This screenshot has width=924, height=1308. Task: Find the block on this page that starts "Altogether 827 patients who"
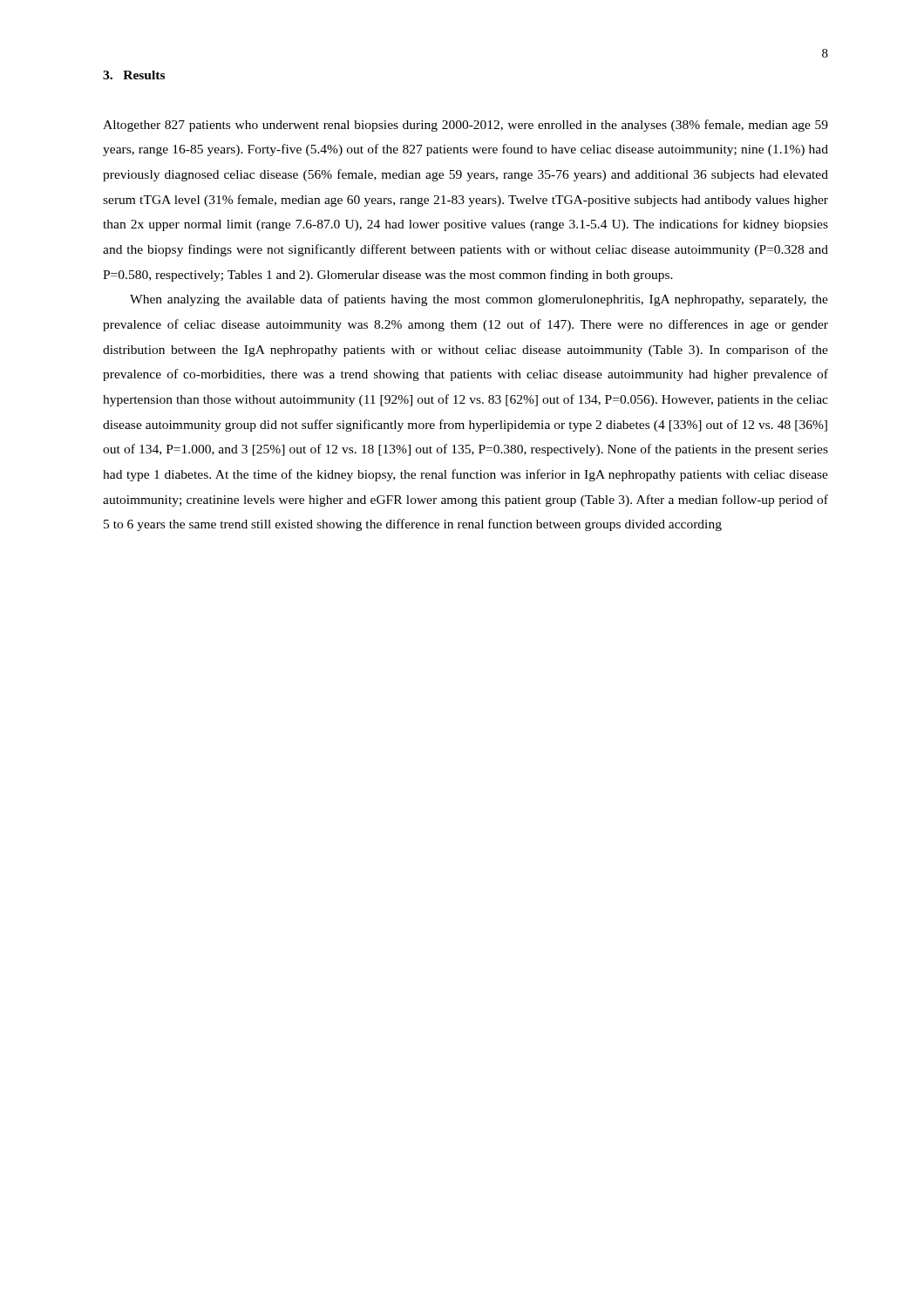click(x=465, y=199)
